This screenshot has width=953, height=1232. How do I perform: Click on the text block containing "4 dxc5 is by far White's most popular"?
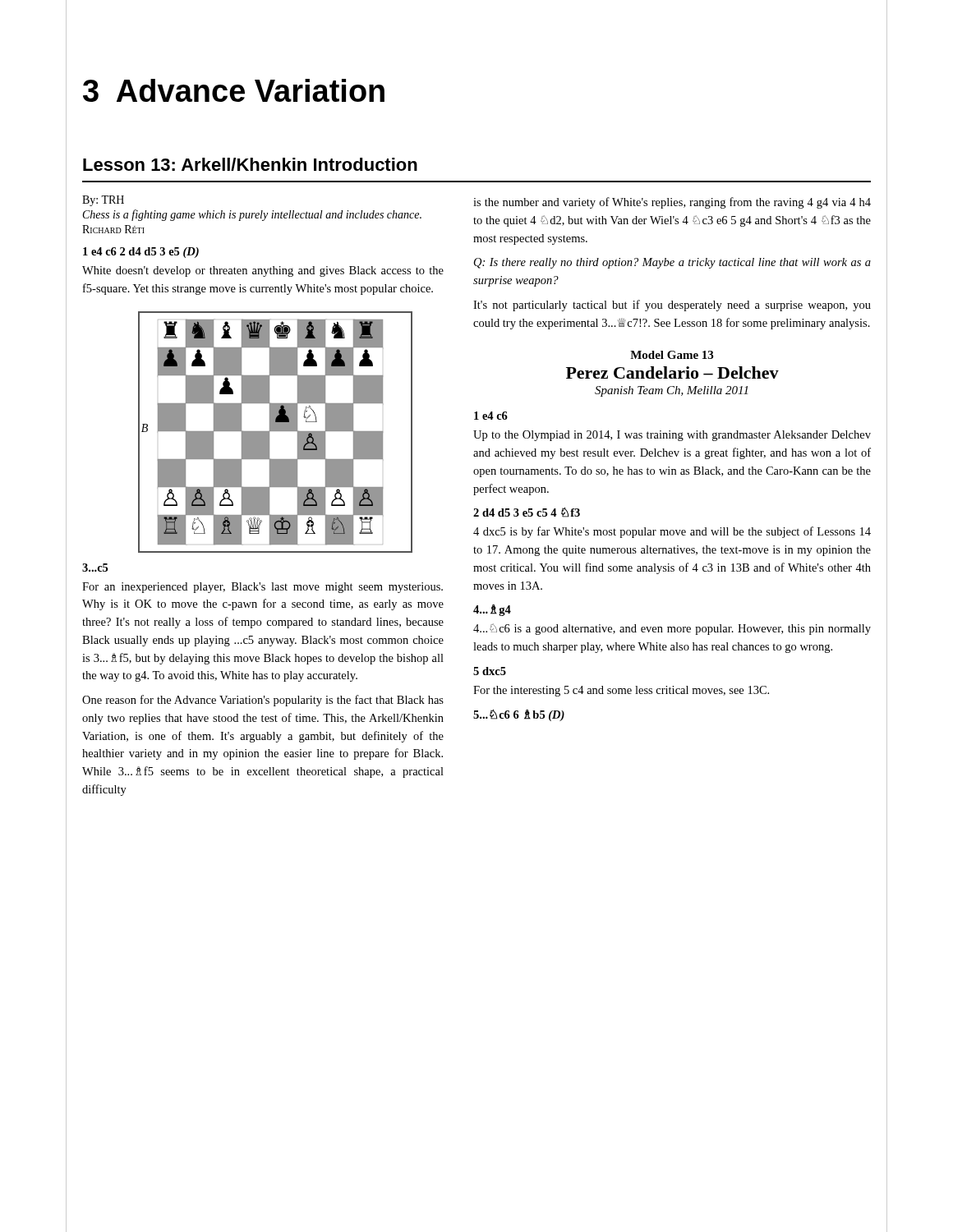click(x=672, y=559)
